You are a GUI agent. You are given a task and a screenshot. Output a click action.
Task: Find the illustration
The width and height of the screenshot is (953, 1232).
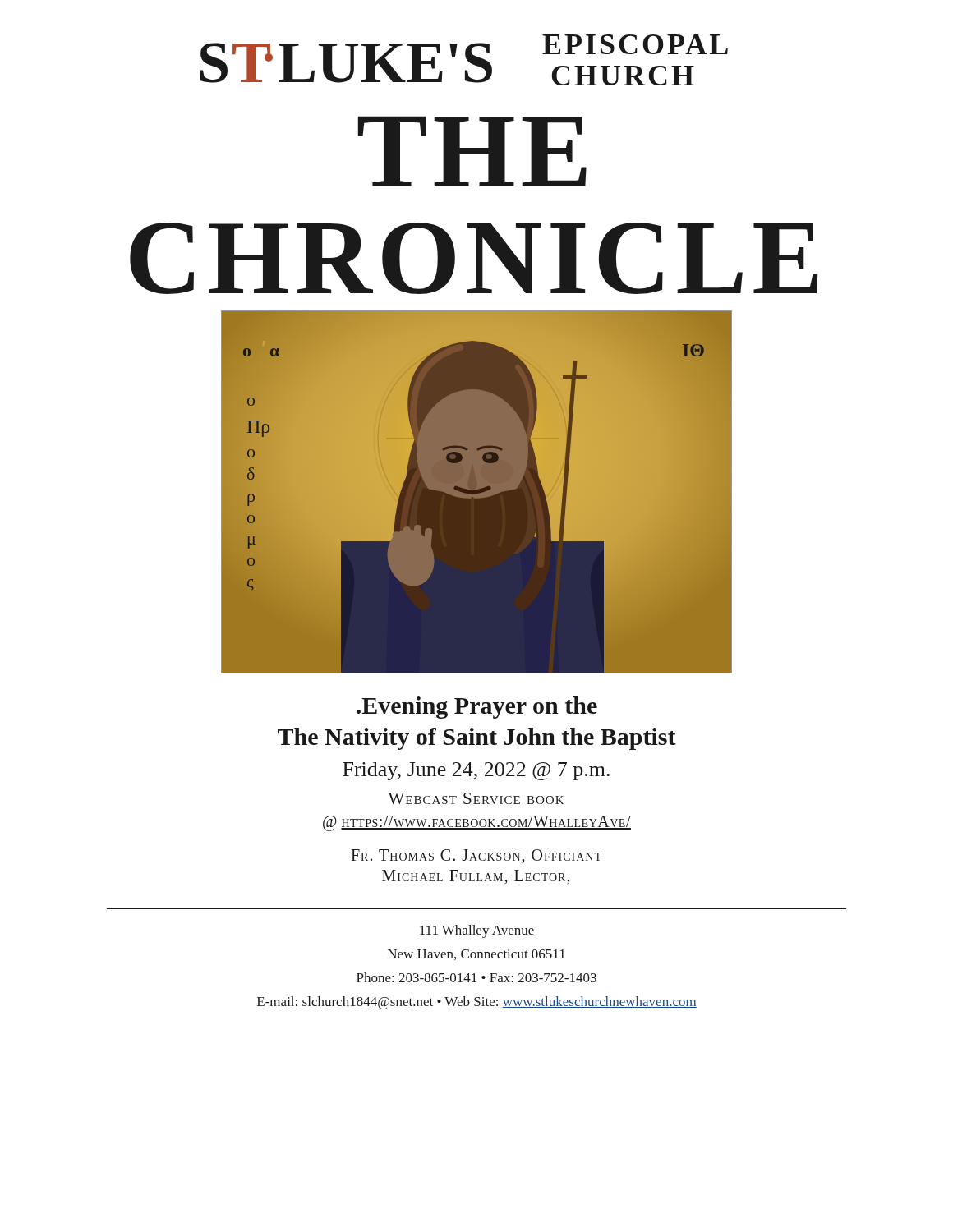476,492
